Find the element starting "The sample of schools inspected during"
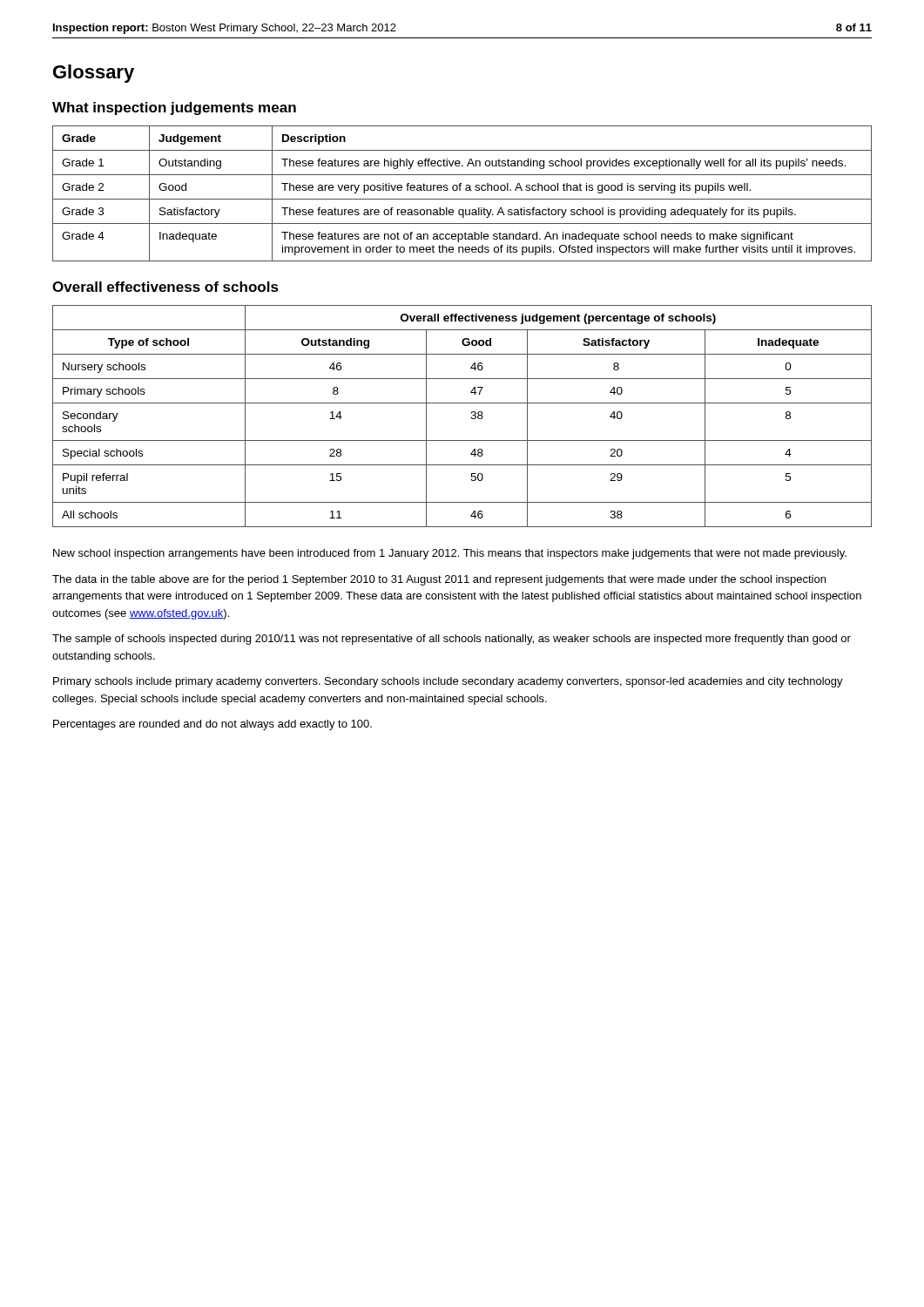924x1307 pixels. (x=462, y=647)
